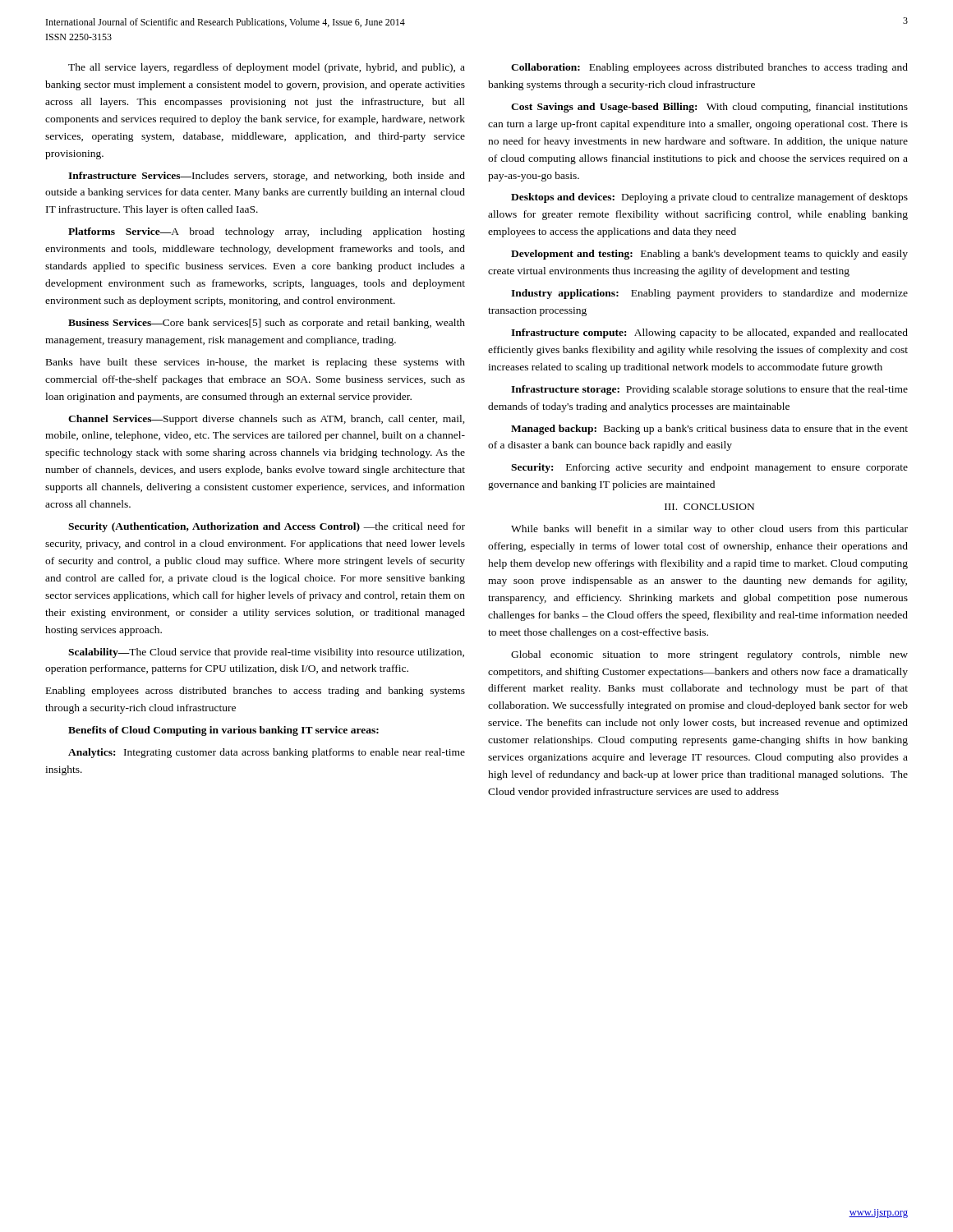
Task: Select the element starting "Business Services—Core bank services[5] such as"
Action: click(255, 360)
